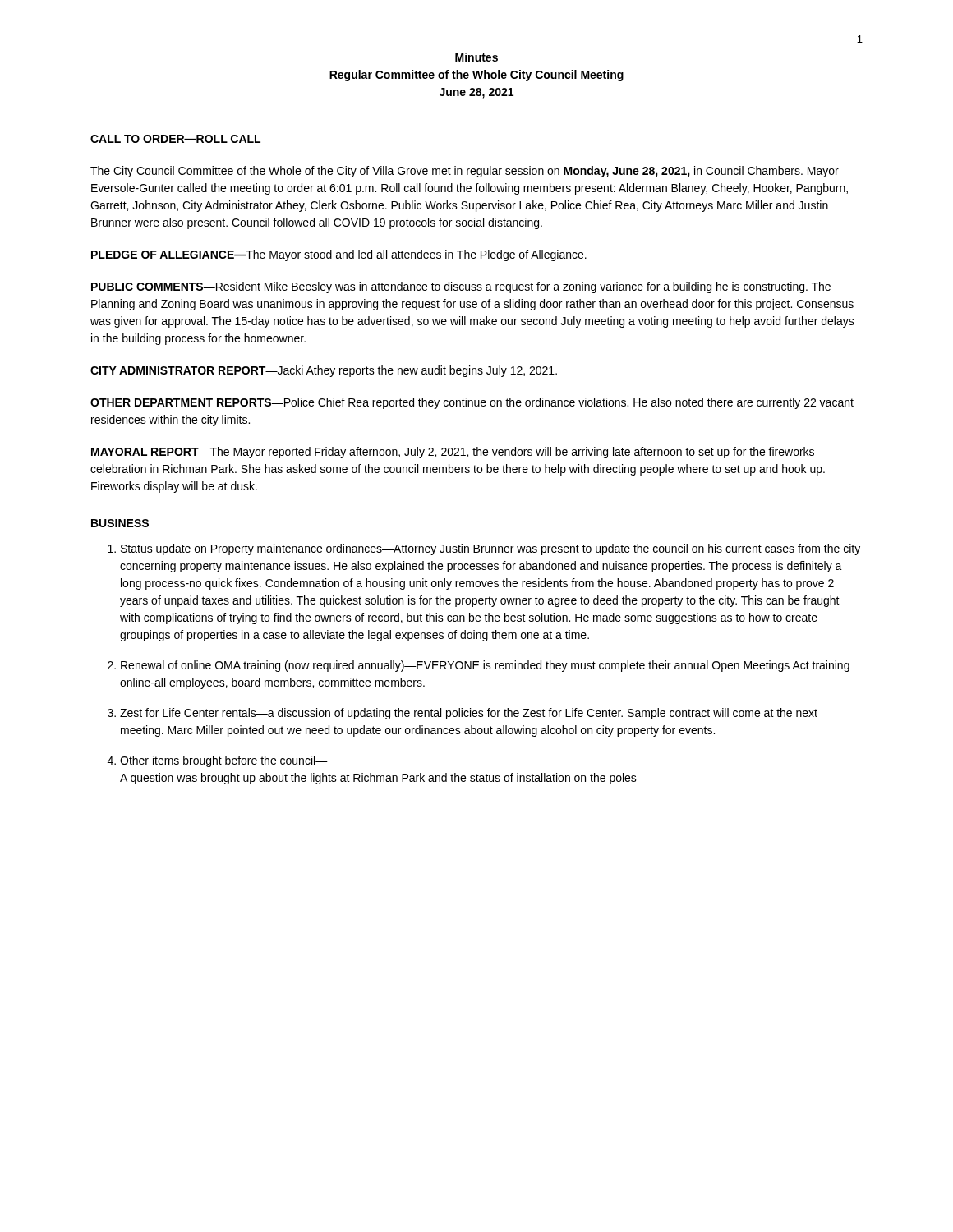This screenshot has height=1232, width=953.
Task: Point to the block beginning "The City Council Committee"
Action: [x=476, y=197]
